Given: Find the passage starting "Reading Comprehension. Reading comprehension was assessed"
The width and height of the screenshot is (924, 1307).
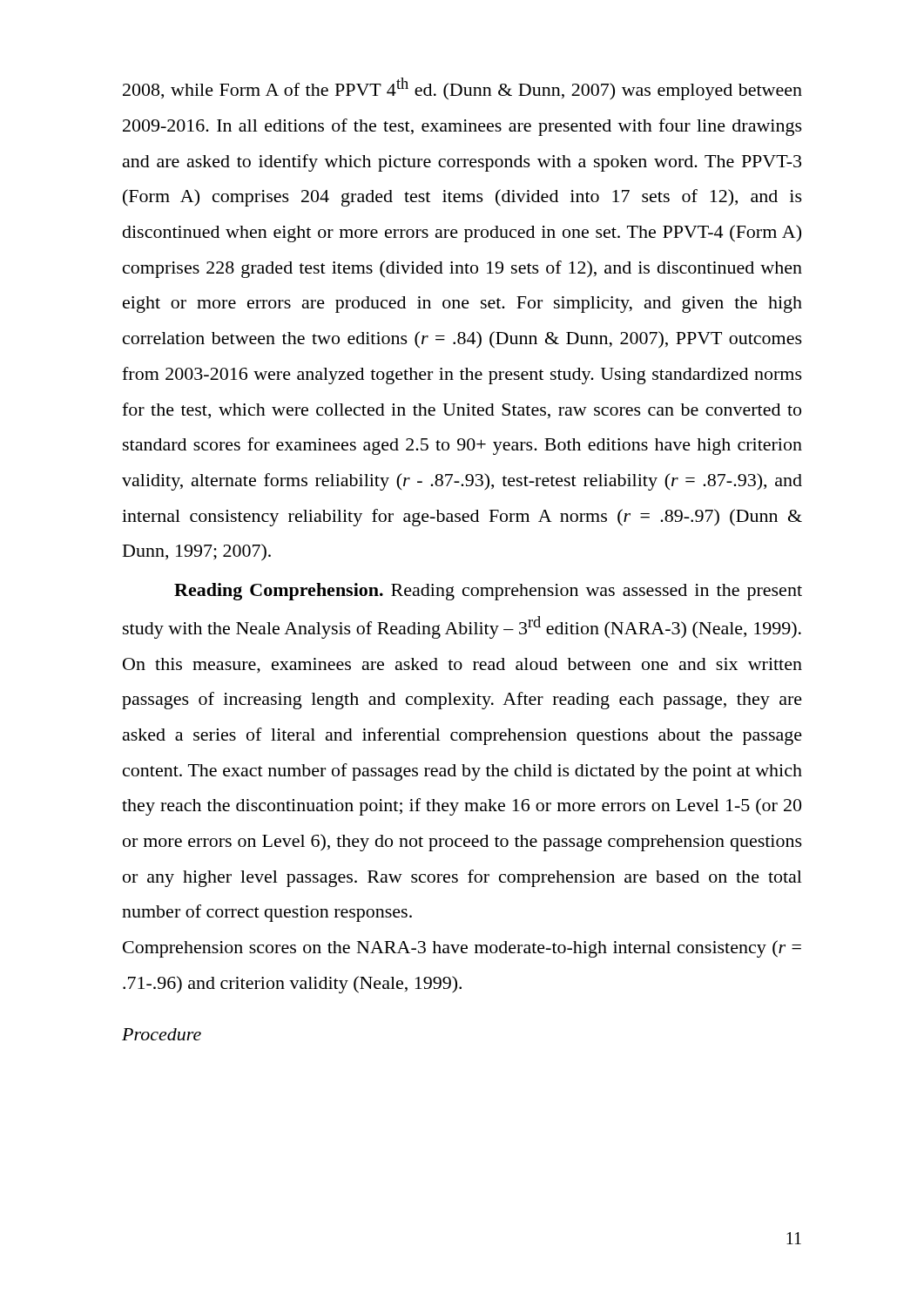Looking at the screenshot, I should click(x=462, y=786).
